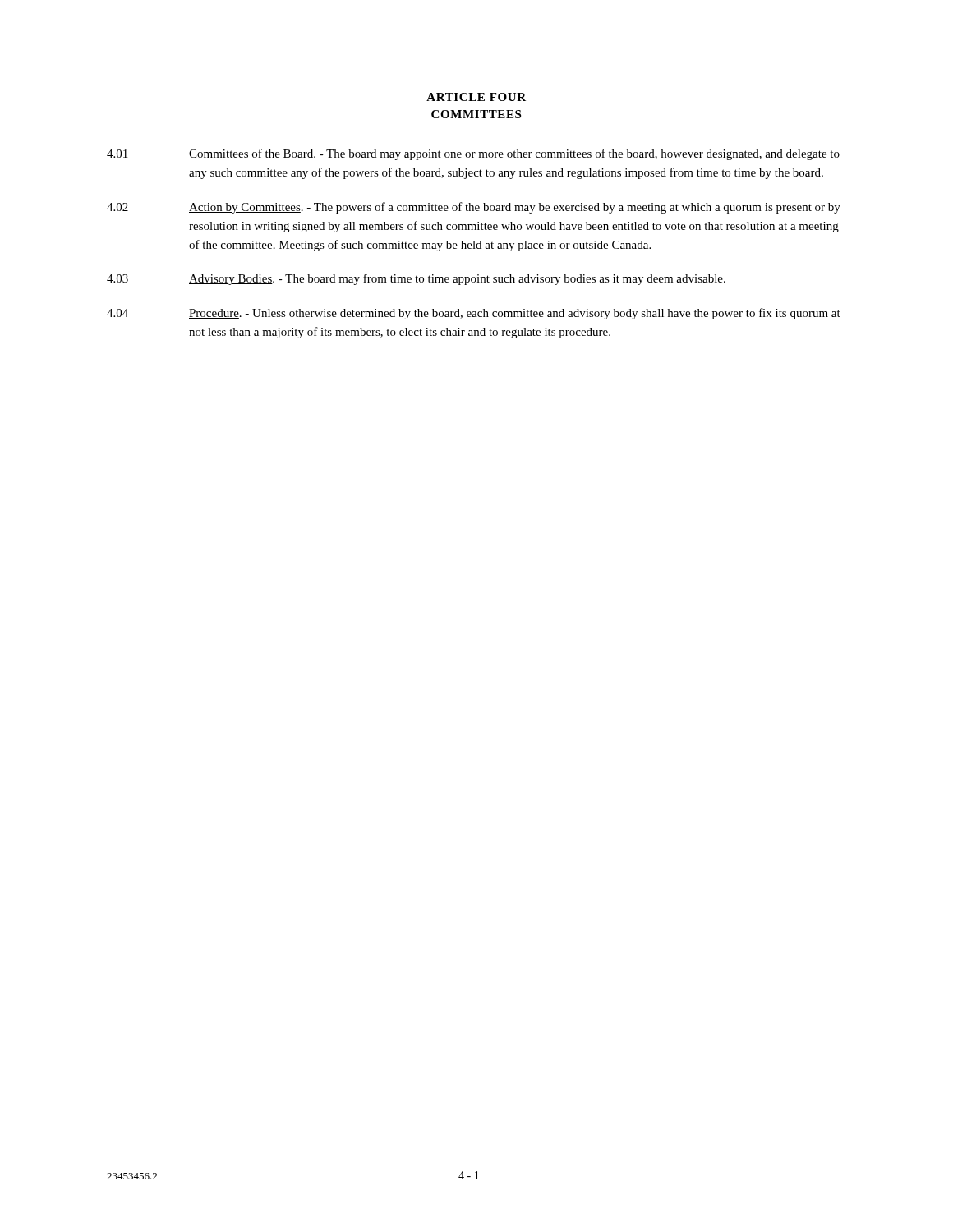Locate the text "ARTICLE FOUR"

coord(476,97)
